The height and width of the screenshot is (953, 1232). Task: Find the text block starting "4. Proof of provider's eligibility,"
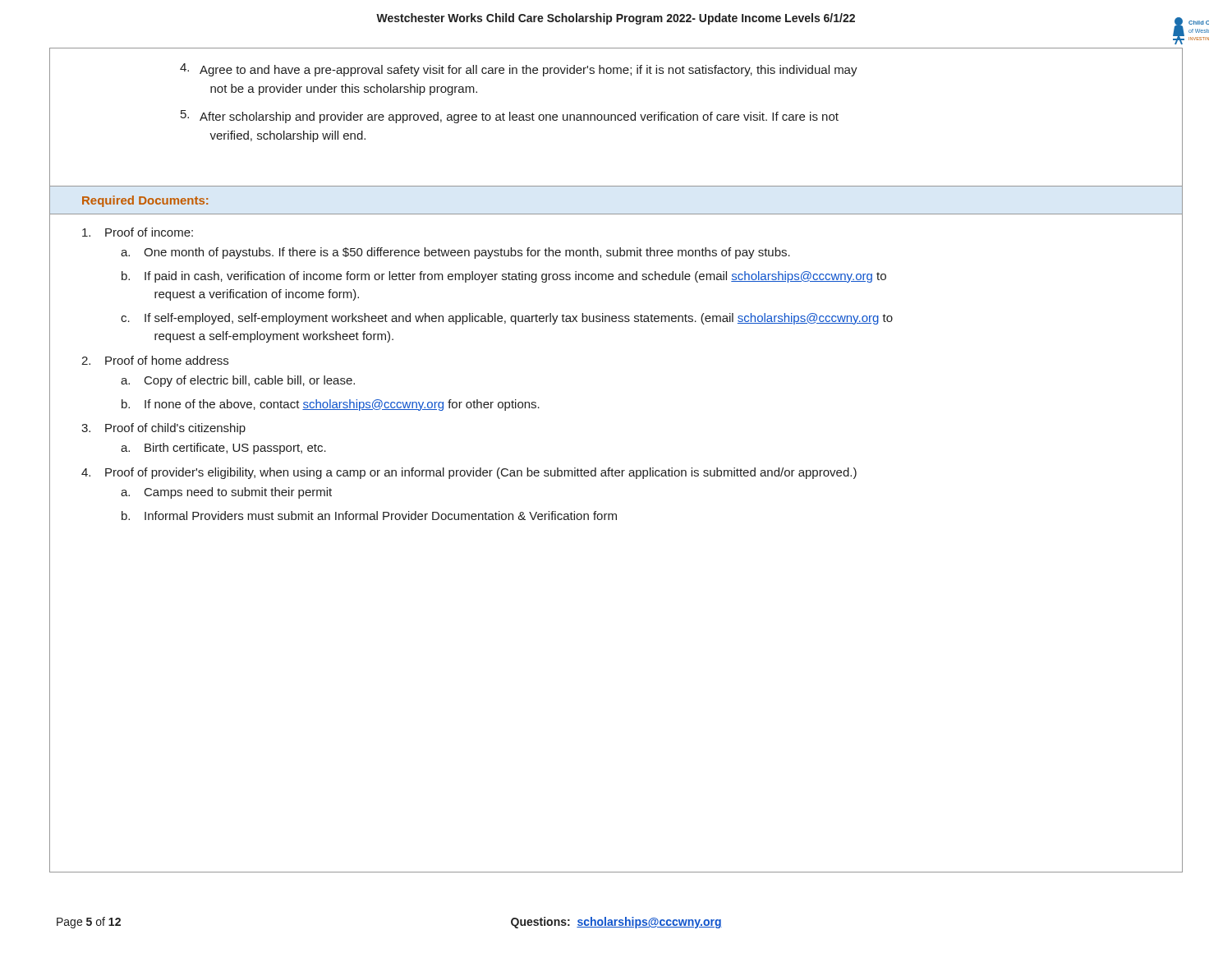469,473
